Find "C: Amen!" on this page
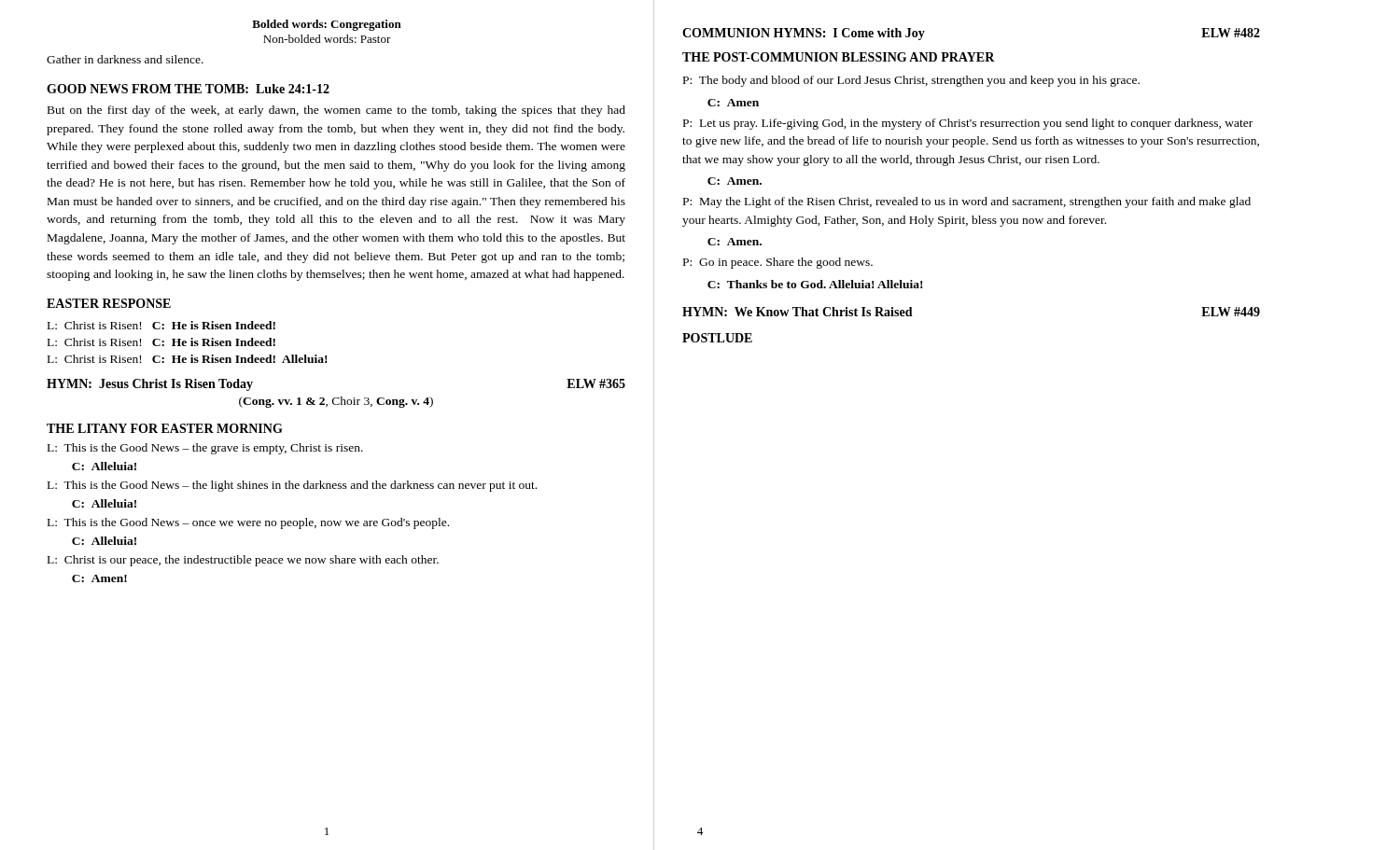The height and width of the screenshot is (850, 1400). pos(97,578)
